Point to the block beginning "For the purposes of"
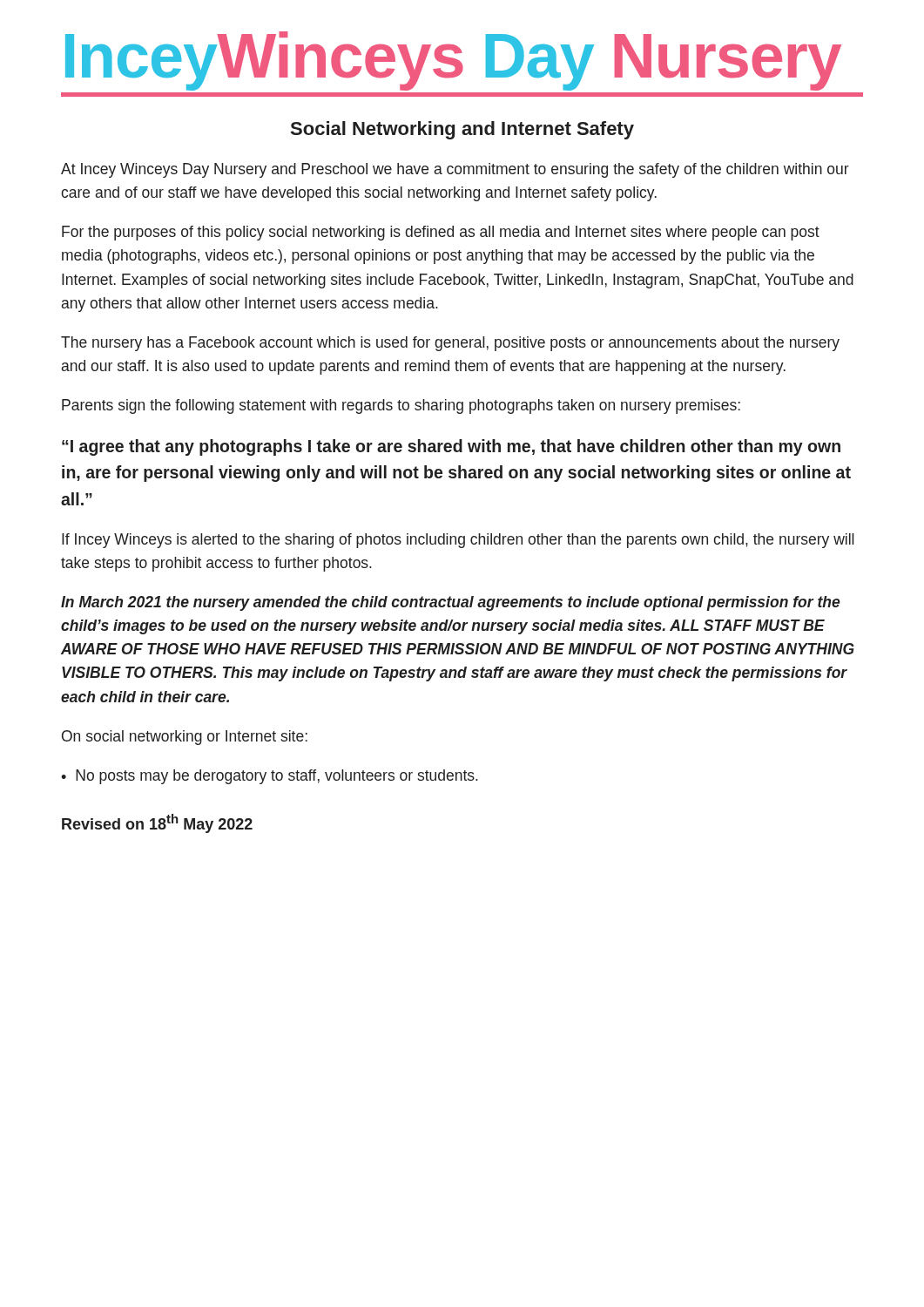 pos(457,267)
